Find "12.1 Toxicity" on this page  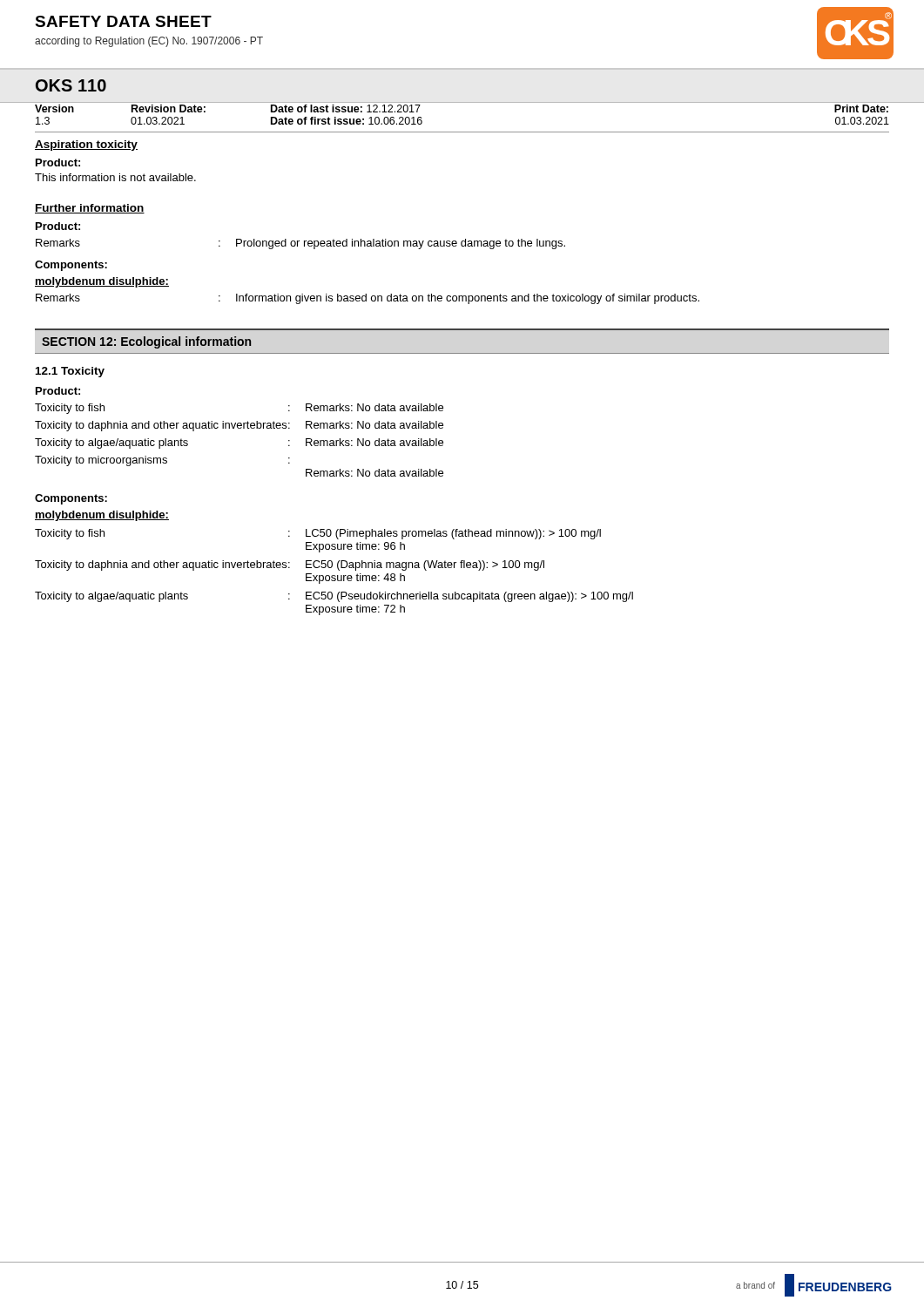point(70,371)
